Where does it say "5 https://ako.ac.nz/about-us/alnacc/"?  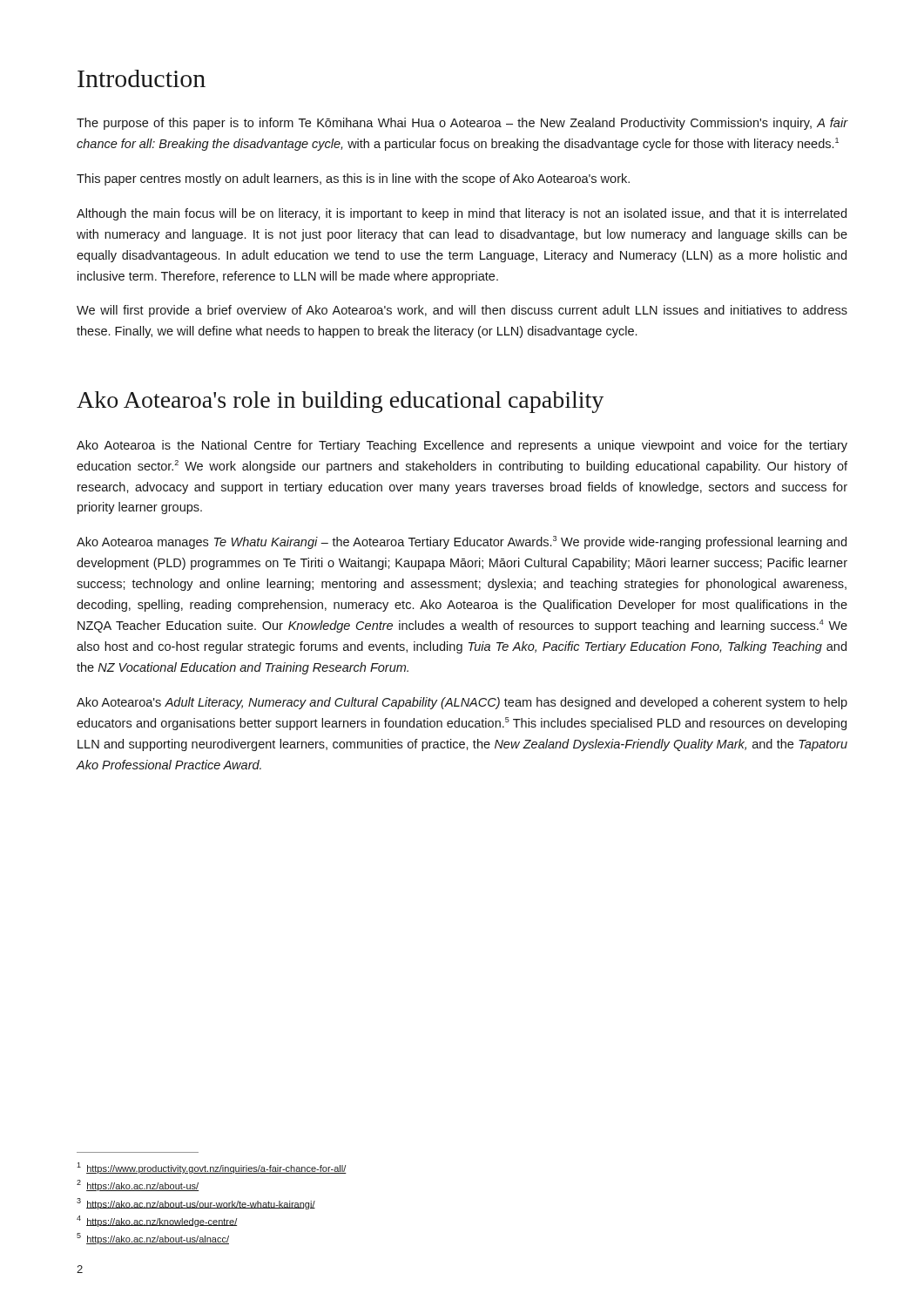point(153,1237)
